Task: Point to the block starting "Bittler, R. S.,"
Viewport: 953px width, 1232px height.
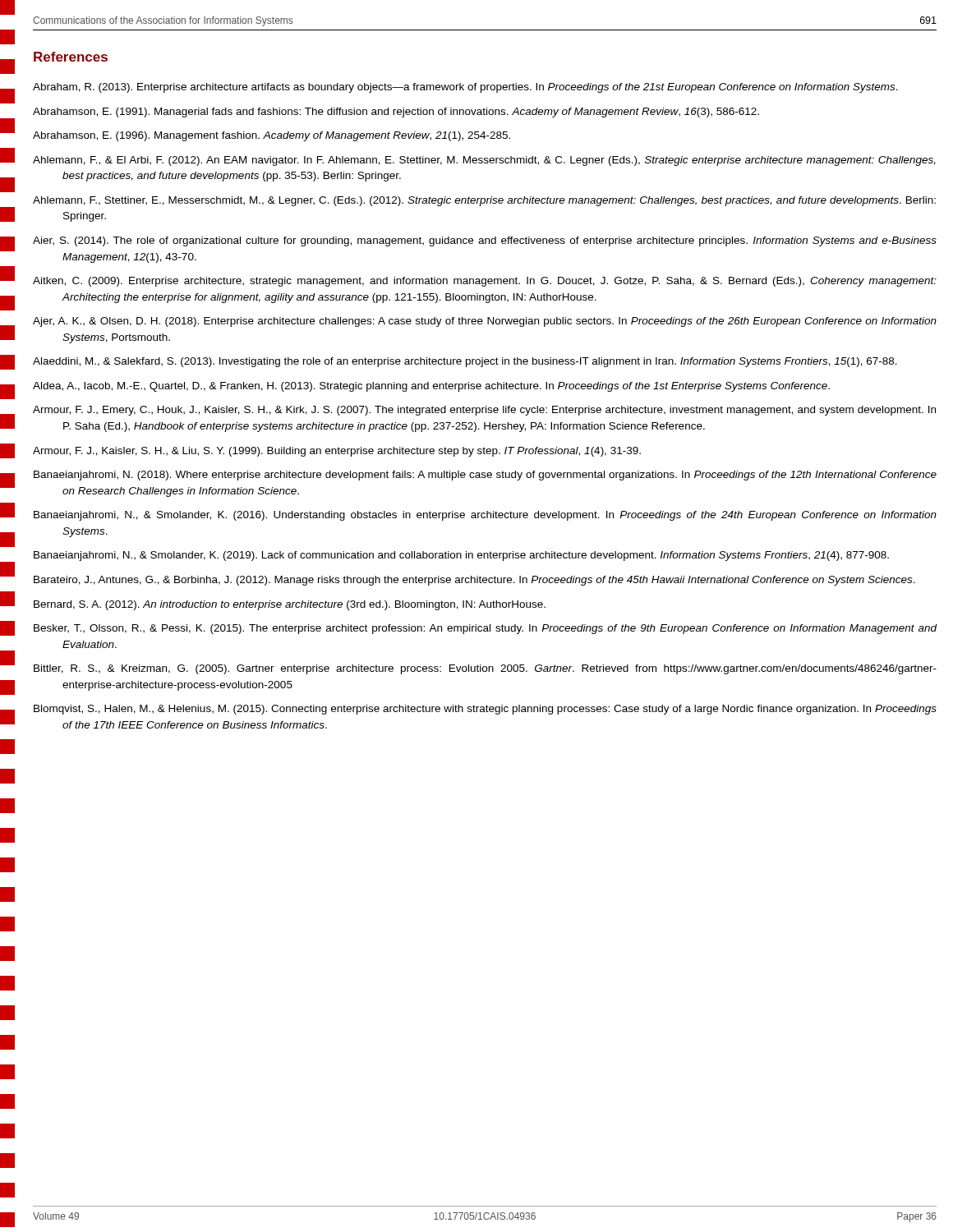Action: (485, 676)
